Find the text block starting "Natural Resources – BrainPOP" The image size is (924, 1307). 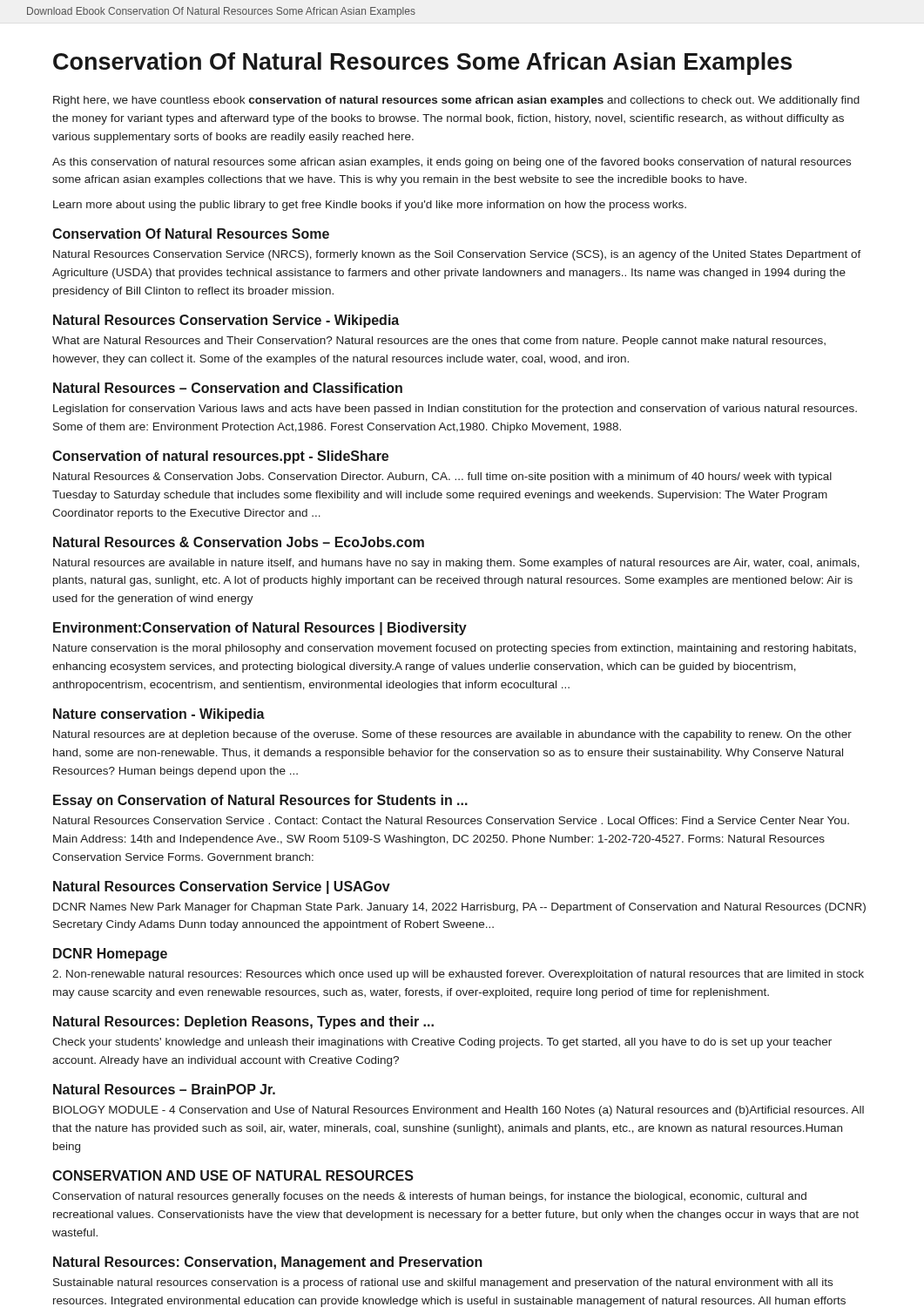pyautogui.click(x=164, y=1090)
